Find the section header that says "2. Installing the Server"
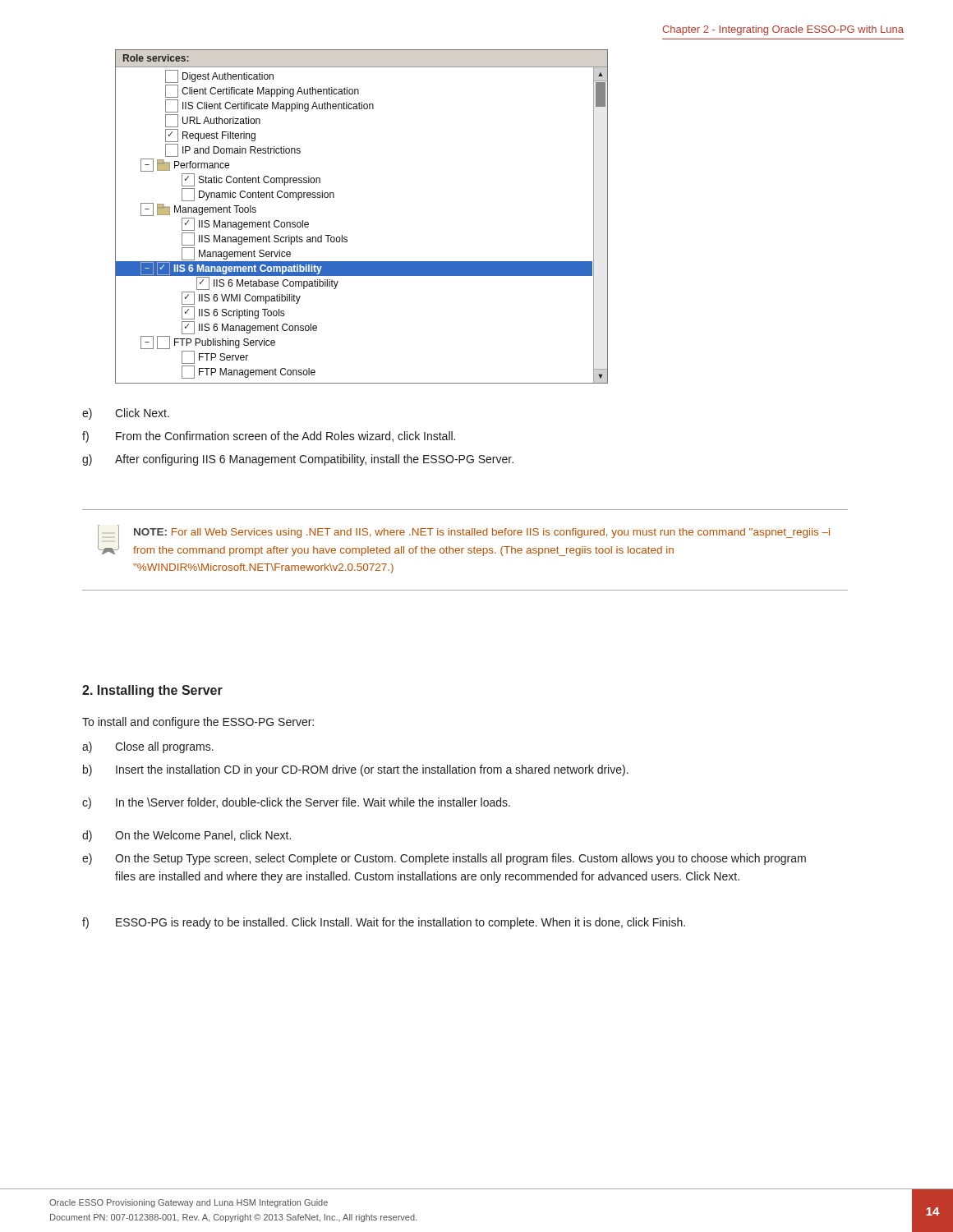 pyautogui.click(x=152, y=690)
